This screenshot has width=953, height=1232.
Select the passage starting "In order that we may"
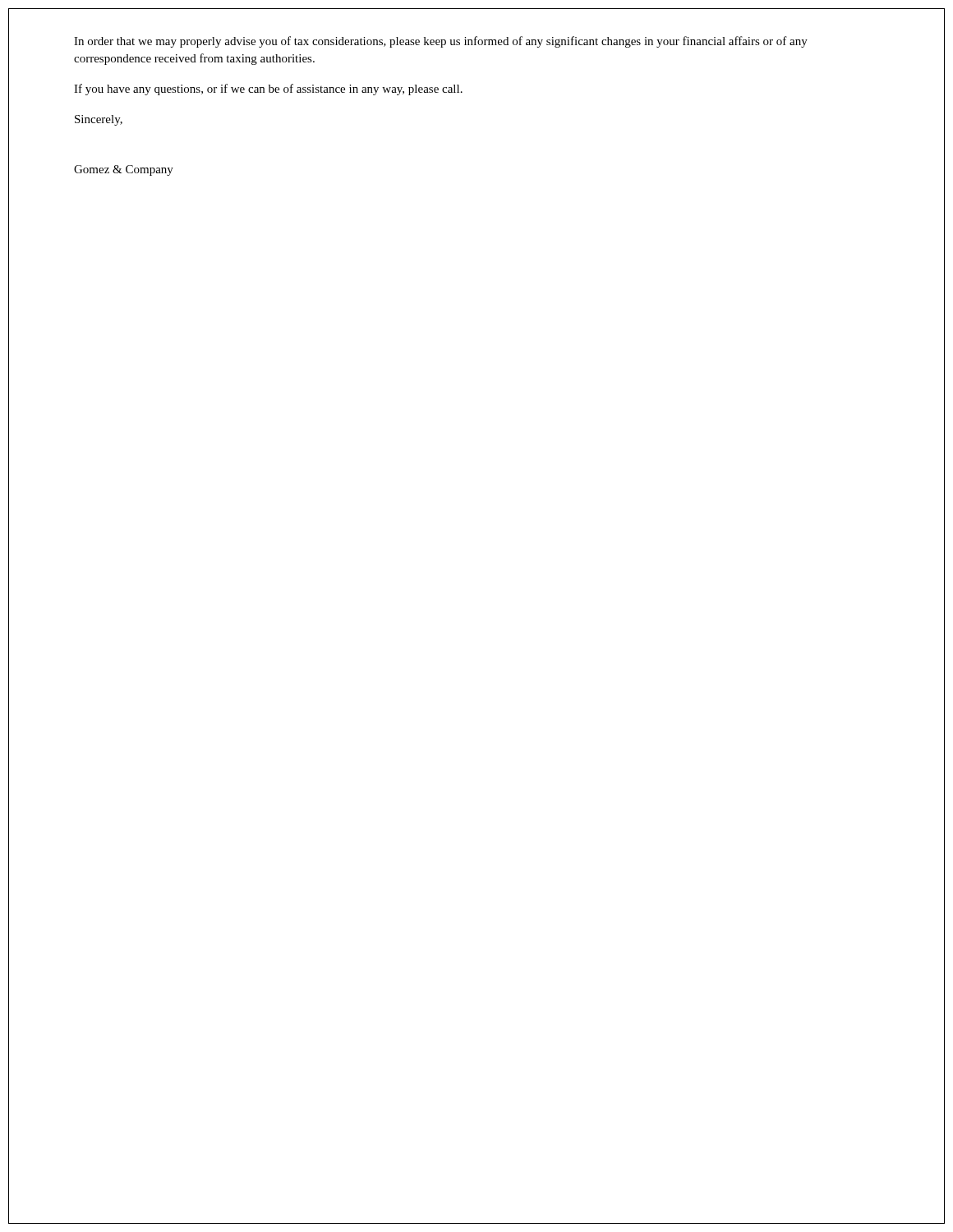pos(441,50)
